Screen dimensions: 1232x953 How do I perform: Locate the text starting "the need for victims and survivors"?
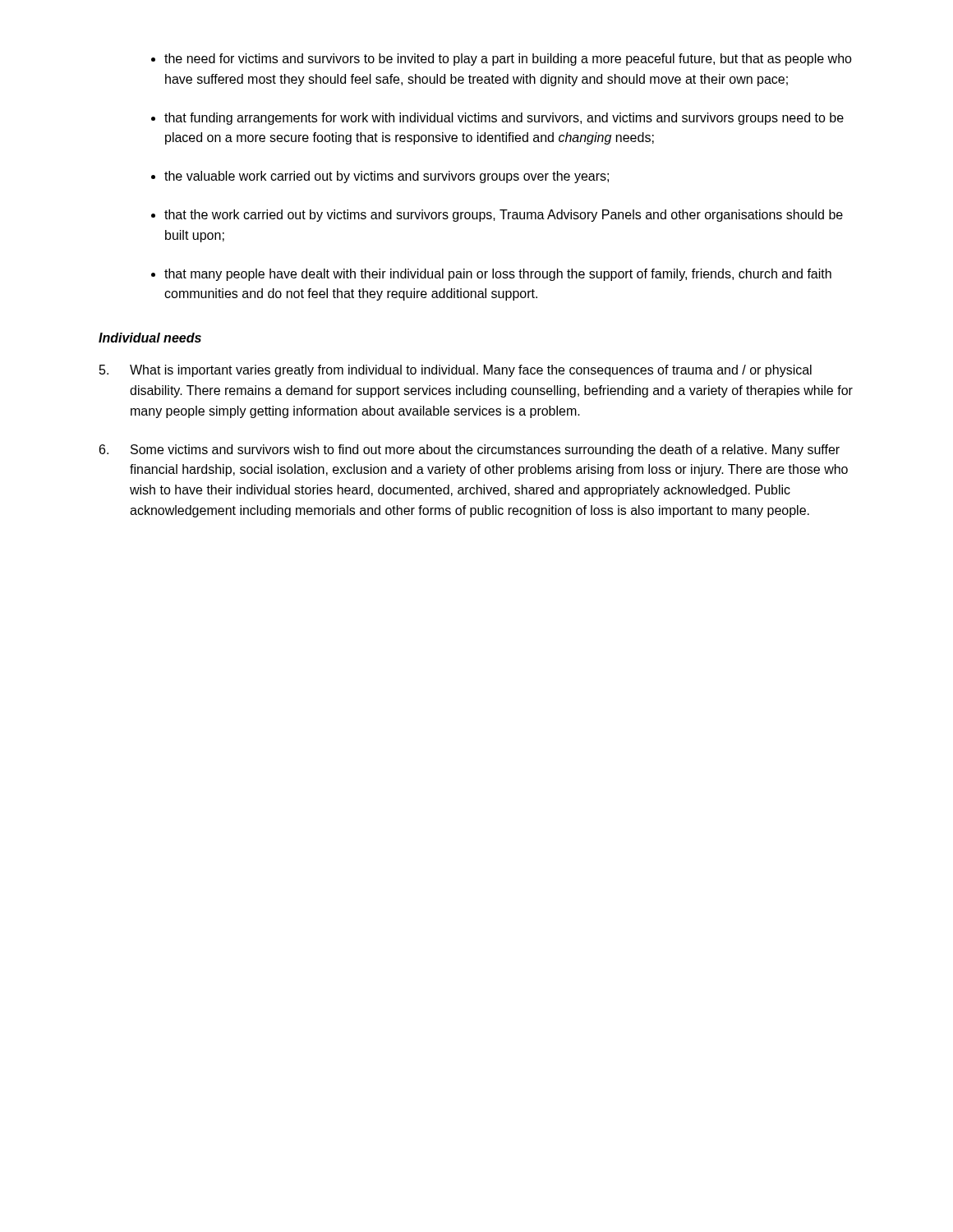tap(508, 69)
